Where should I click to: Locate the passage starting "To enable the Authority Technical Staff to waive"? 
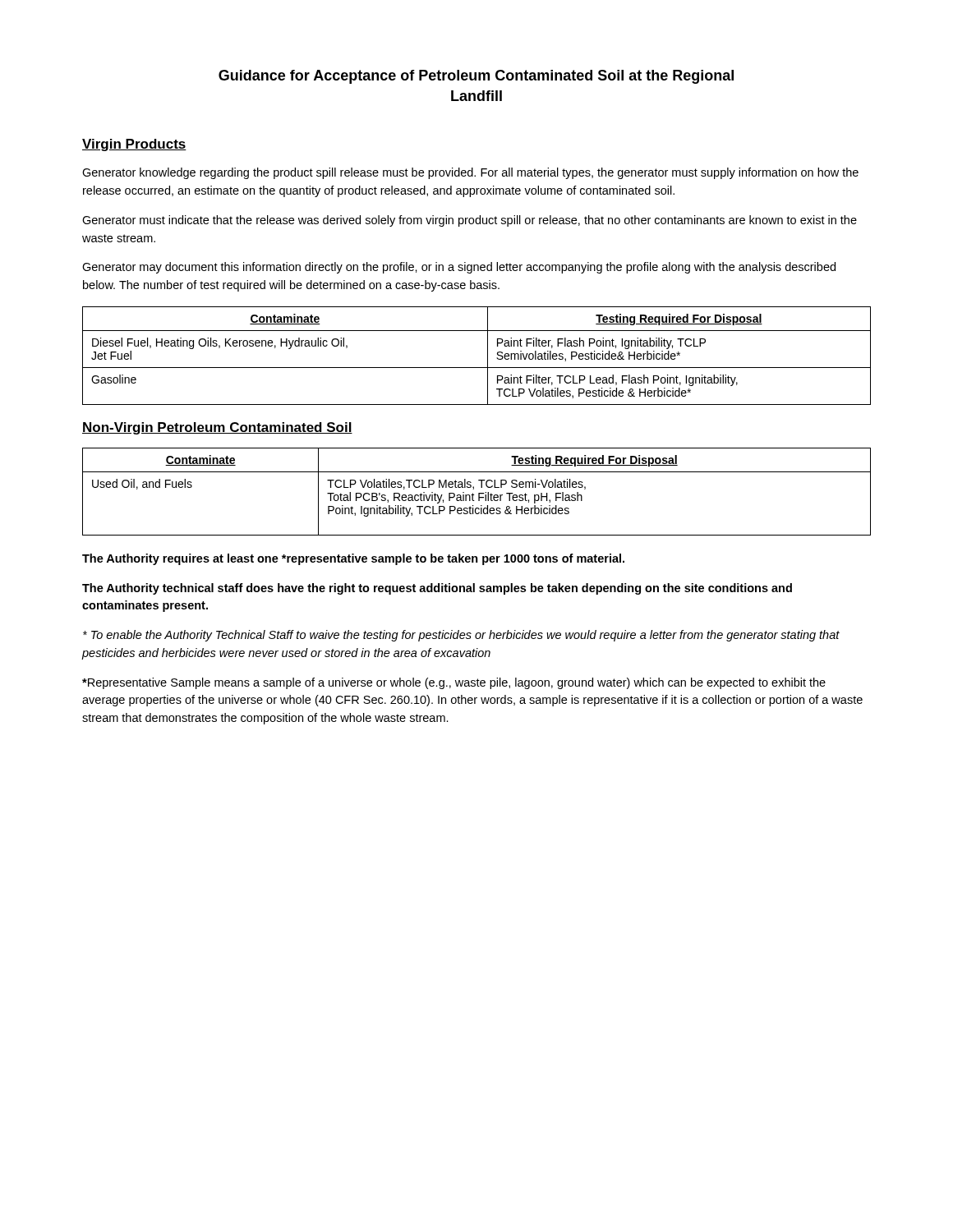coord(461,644)
